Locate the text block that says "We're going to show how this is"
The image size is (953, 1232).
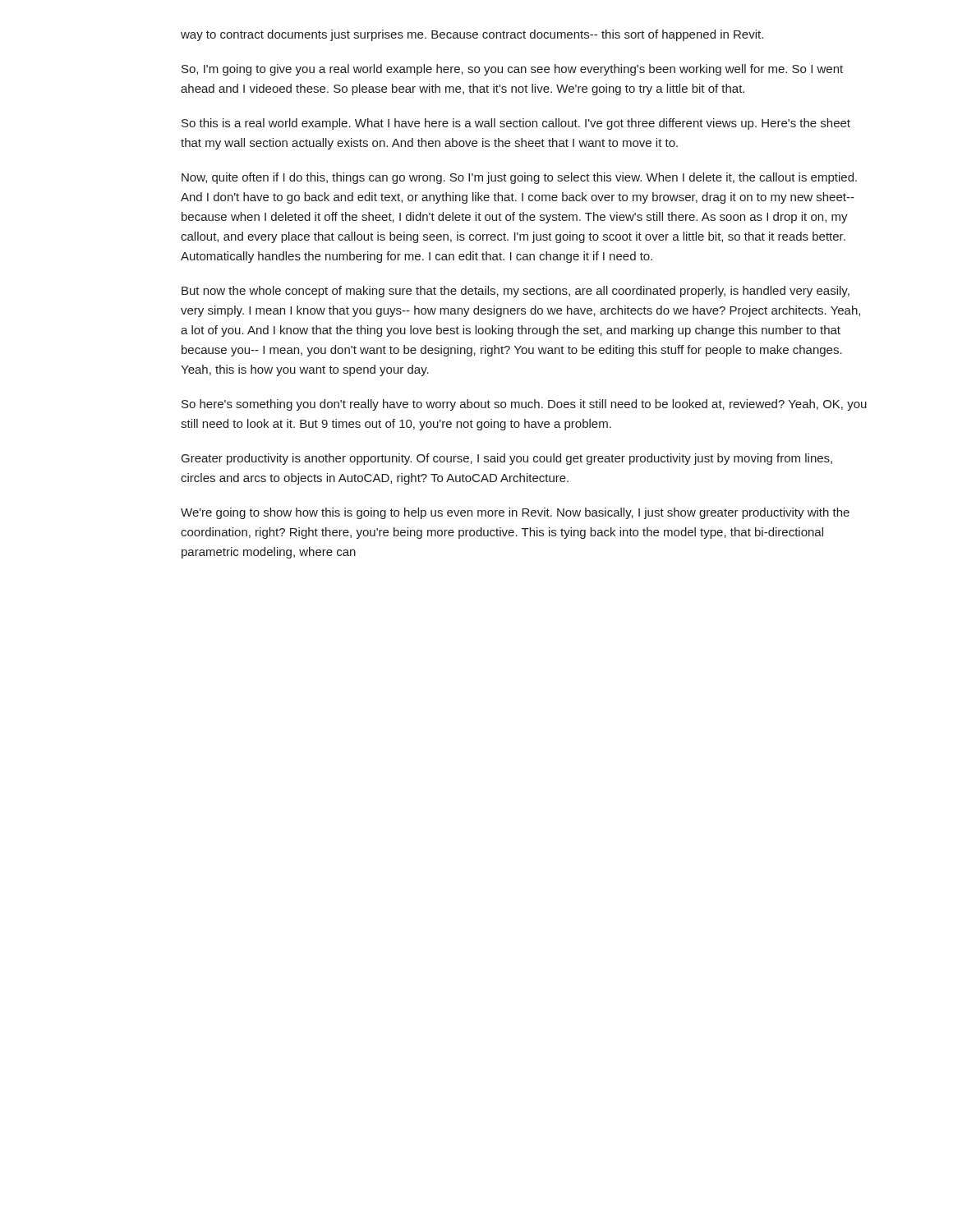[x=526, y=532]
